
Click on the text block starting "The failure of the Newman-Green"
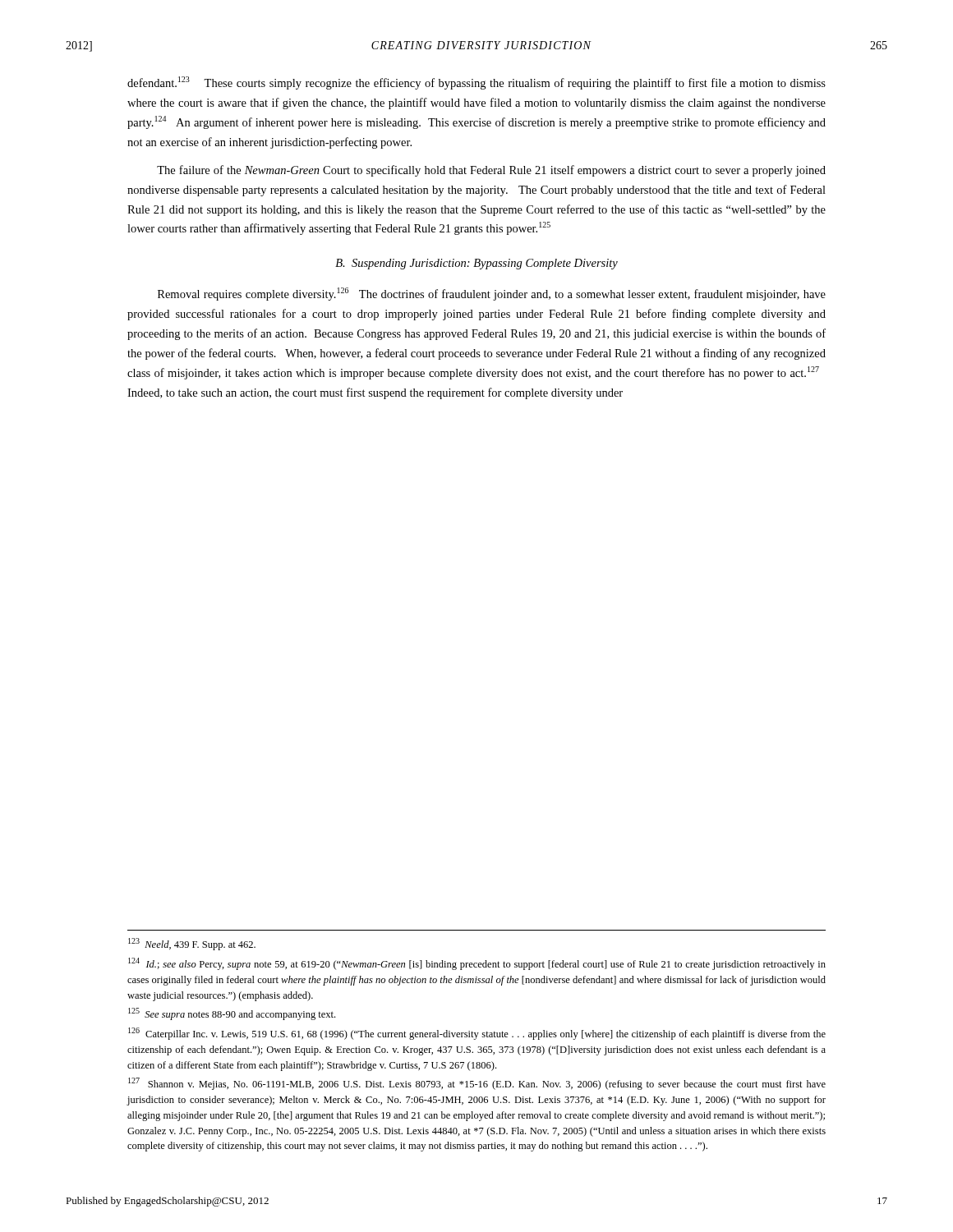pos(476,200)
